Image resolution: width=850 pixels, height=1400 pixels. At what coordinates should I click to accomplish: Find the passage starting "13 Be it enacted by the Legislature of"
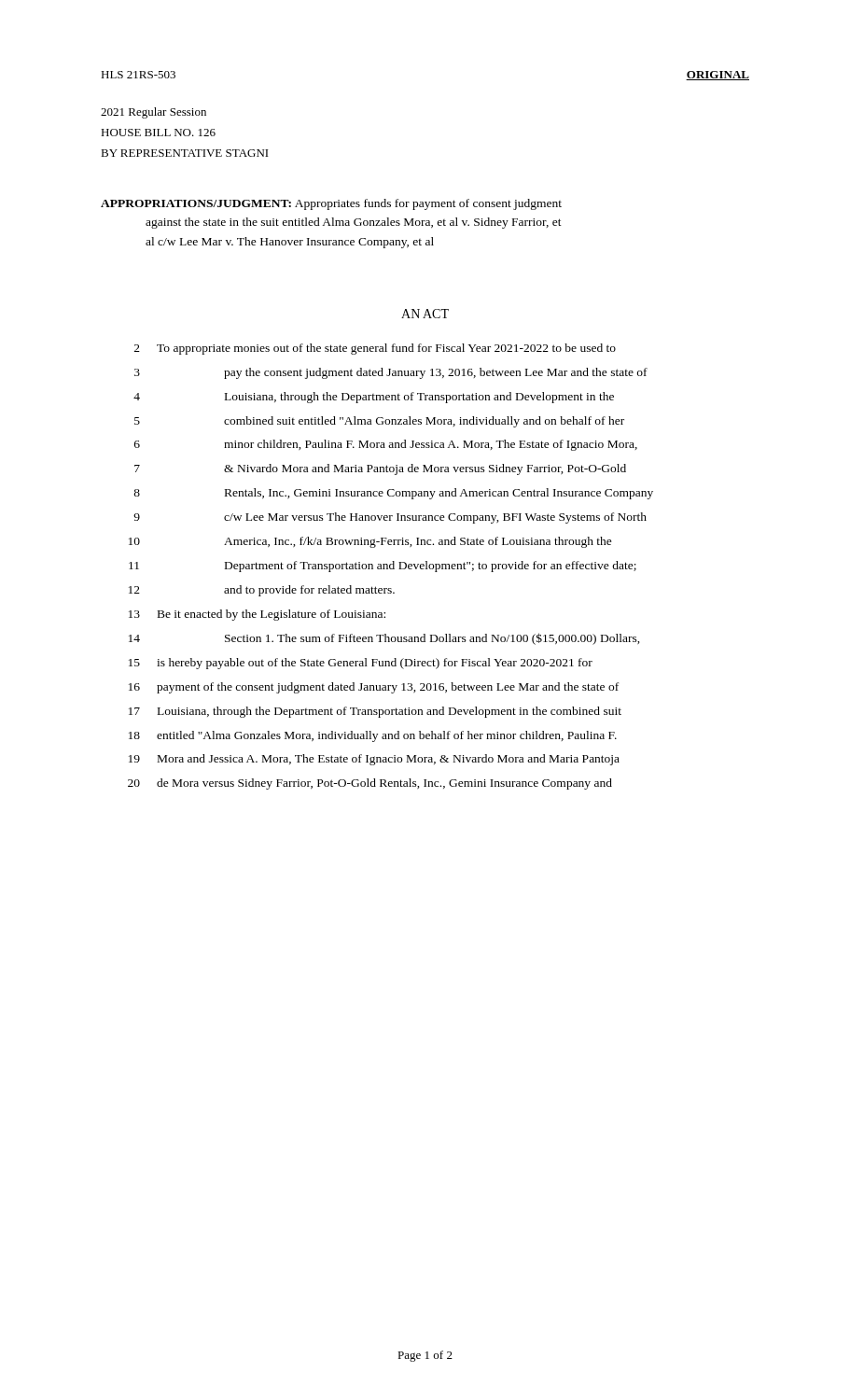[257, 615]
